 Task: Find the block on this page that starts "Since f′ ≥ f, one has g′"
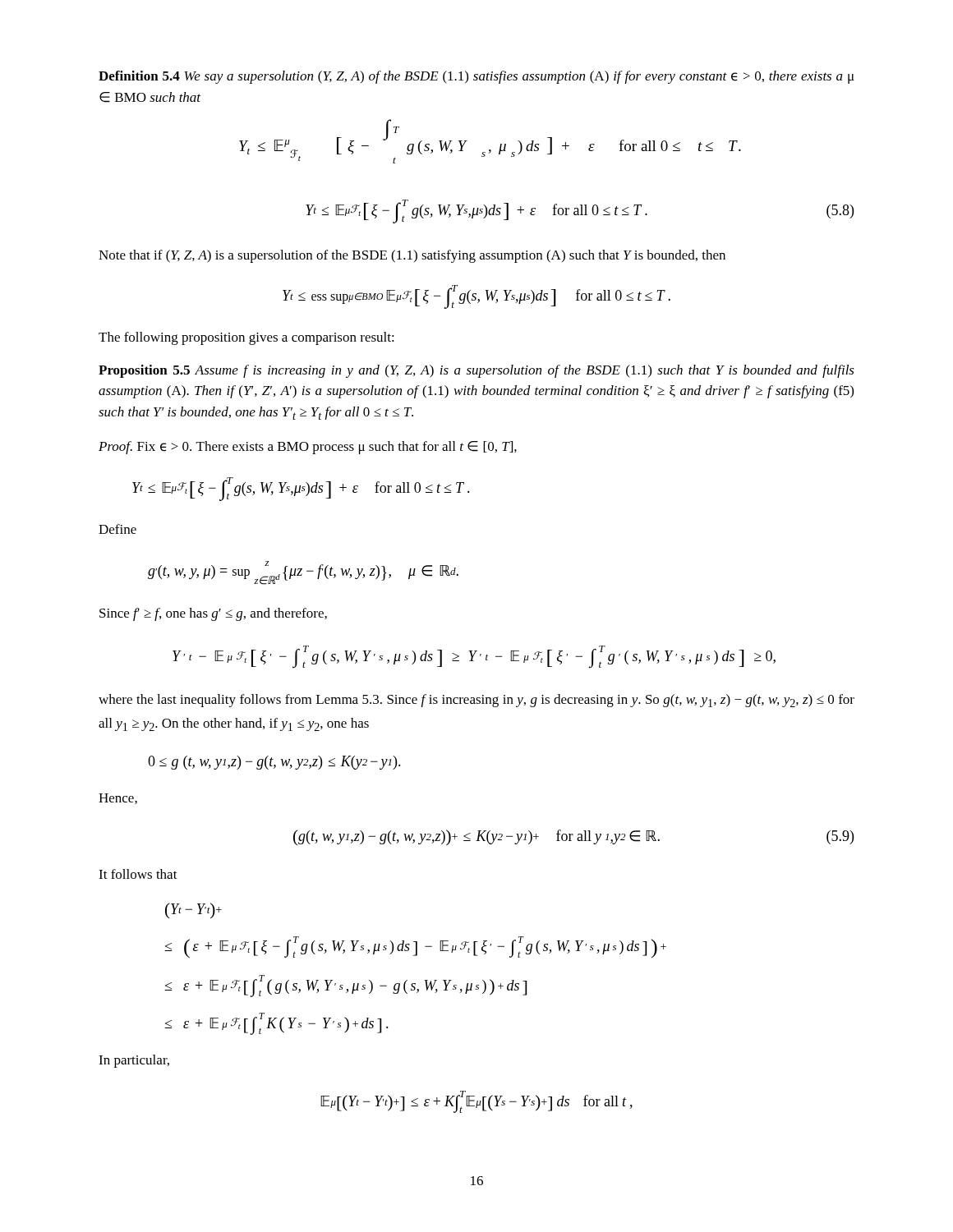(213, 613)
